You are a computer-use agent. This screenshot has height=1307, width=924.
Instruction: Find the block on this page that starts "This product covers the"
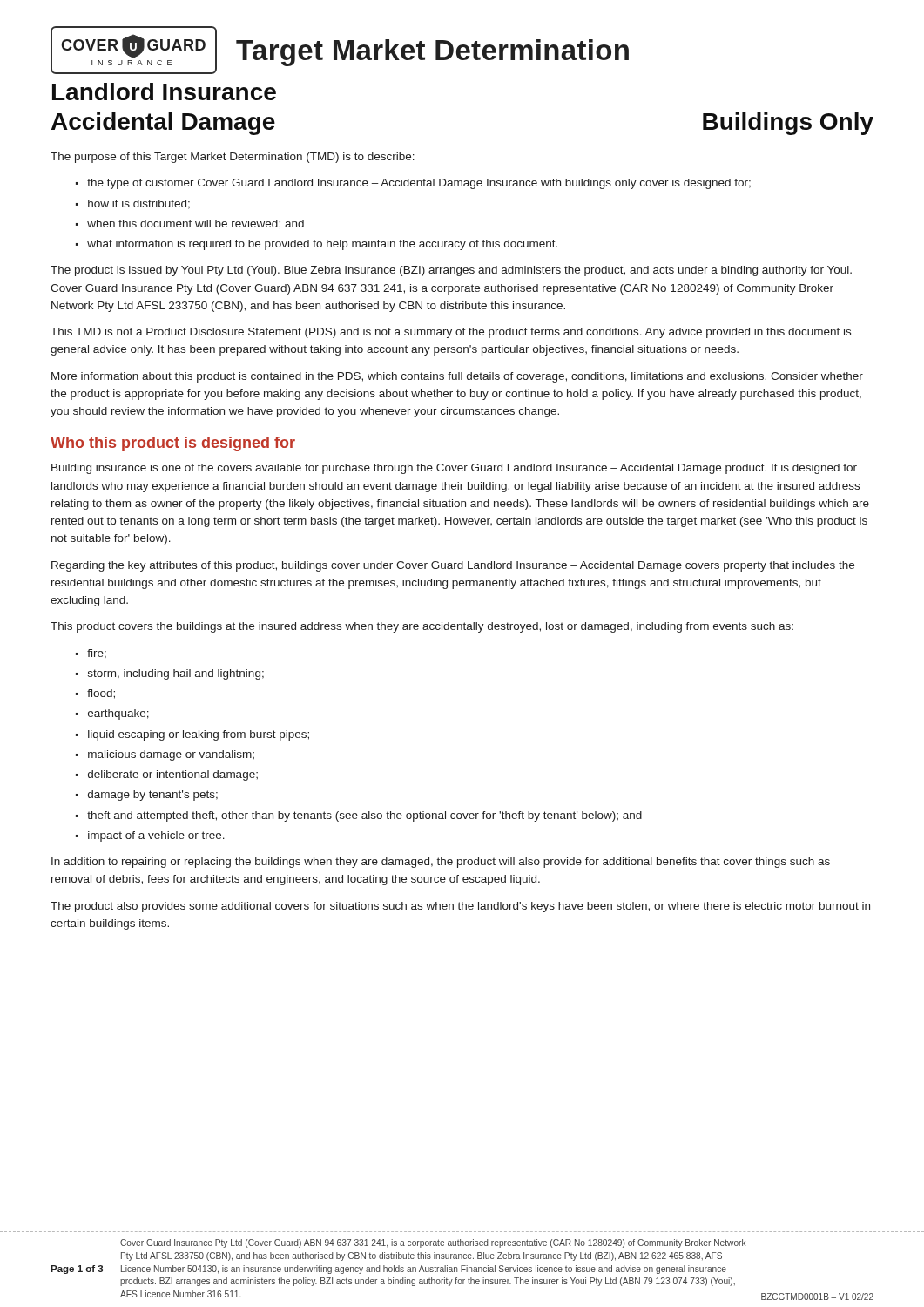pyautogui.click(x=462, y=627)
